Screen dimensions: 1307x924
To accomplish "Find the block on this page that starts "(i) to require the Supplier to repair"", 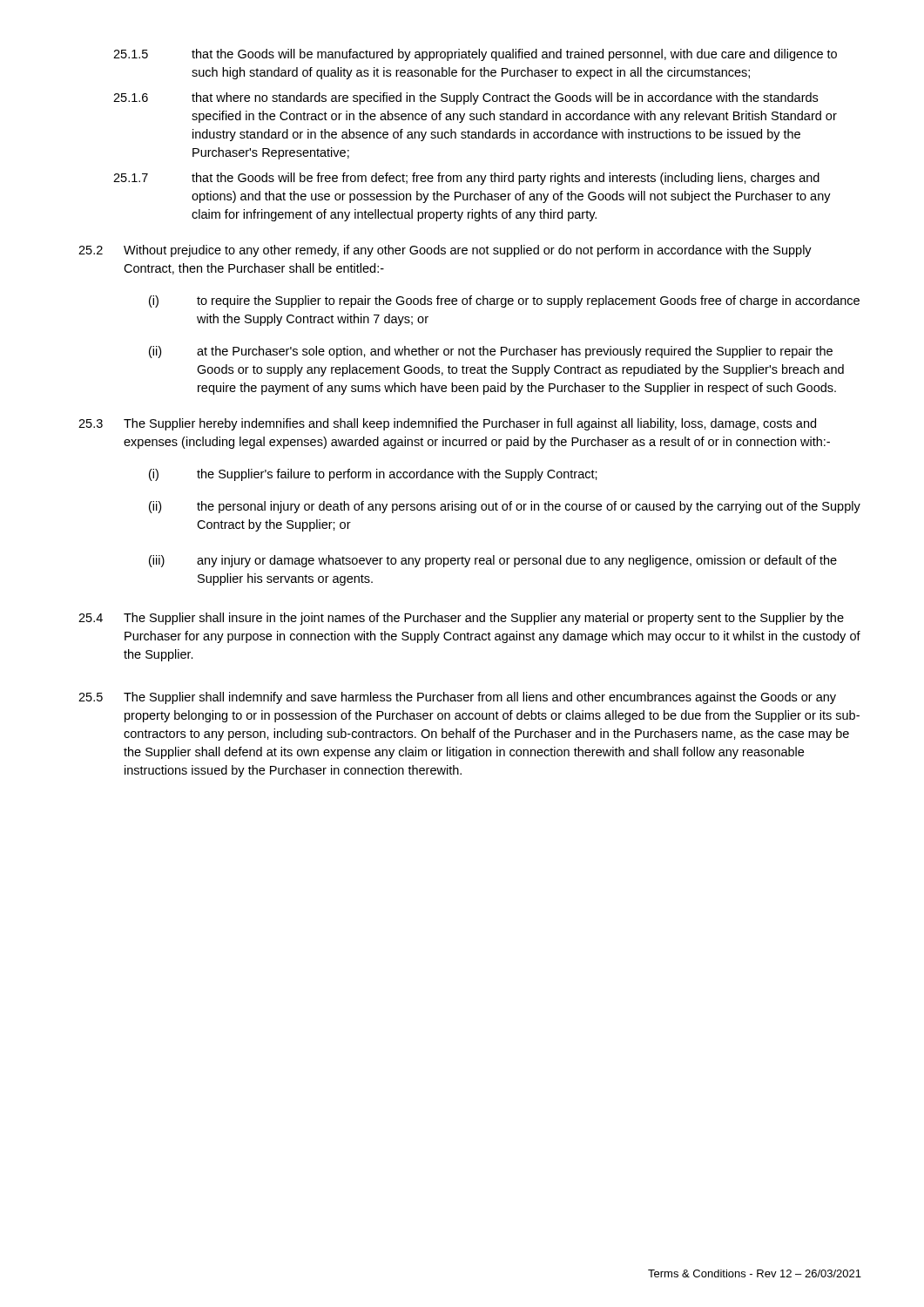I will pyautogui.click(x=499, y=310).
